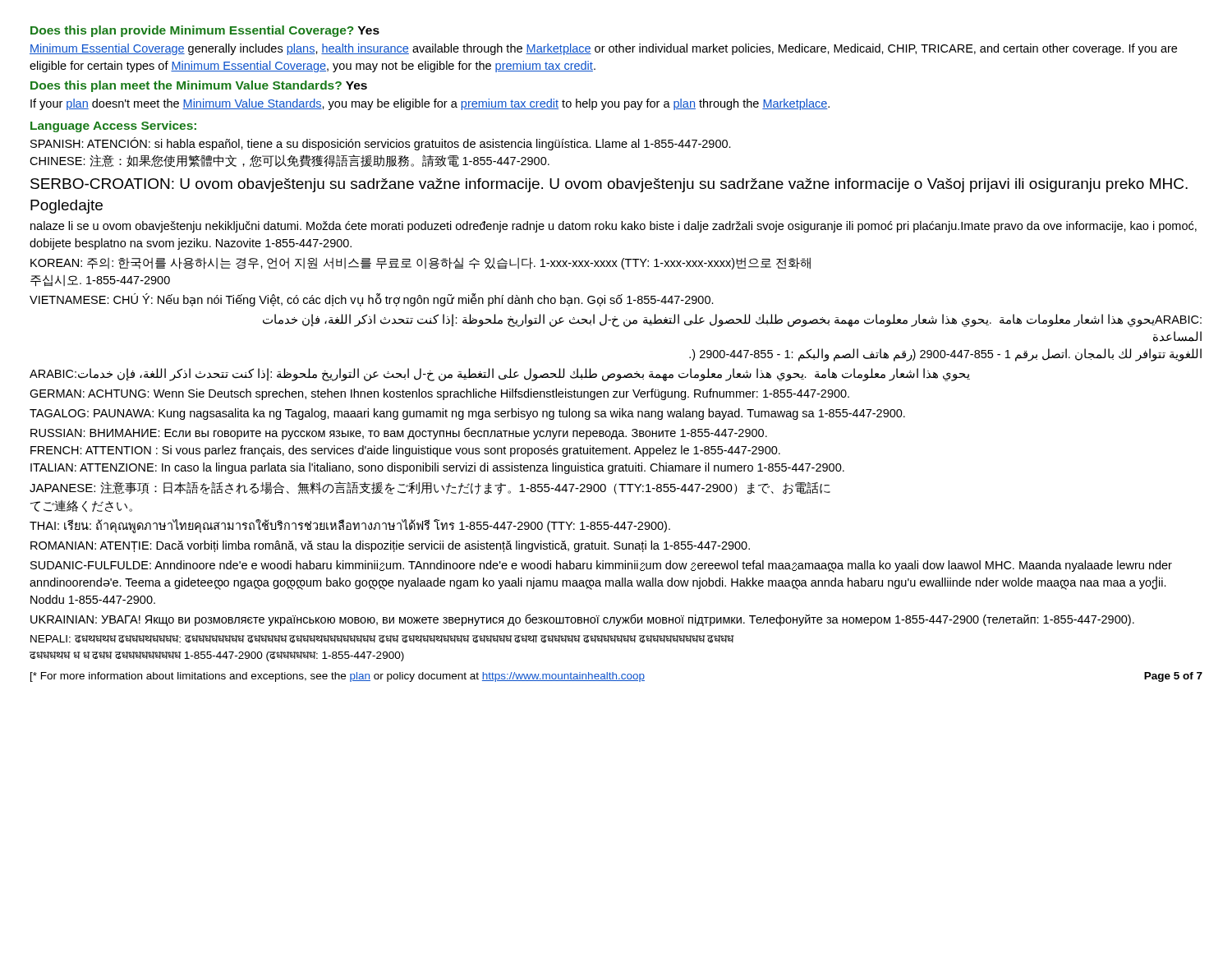Select the text block with the text "ROMANIAN: ATENȚIE: Dacă"
Screen dimensions: 953x1232
click(x=390, y=545)
